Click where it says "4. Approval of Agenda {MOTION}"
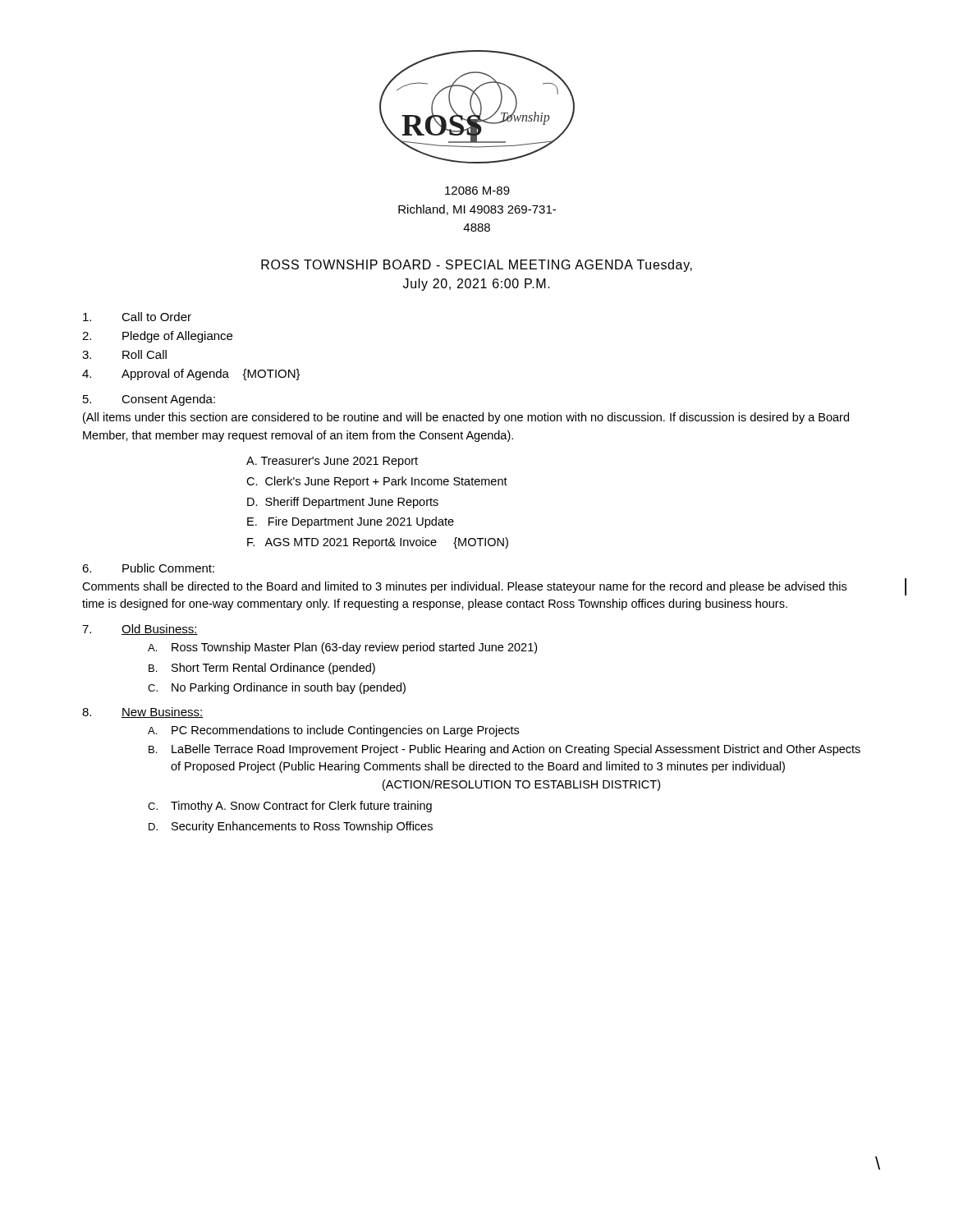This screenshot has width=954, height=1232. (x=191, y=373)
